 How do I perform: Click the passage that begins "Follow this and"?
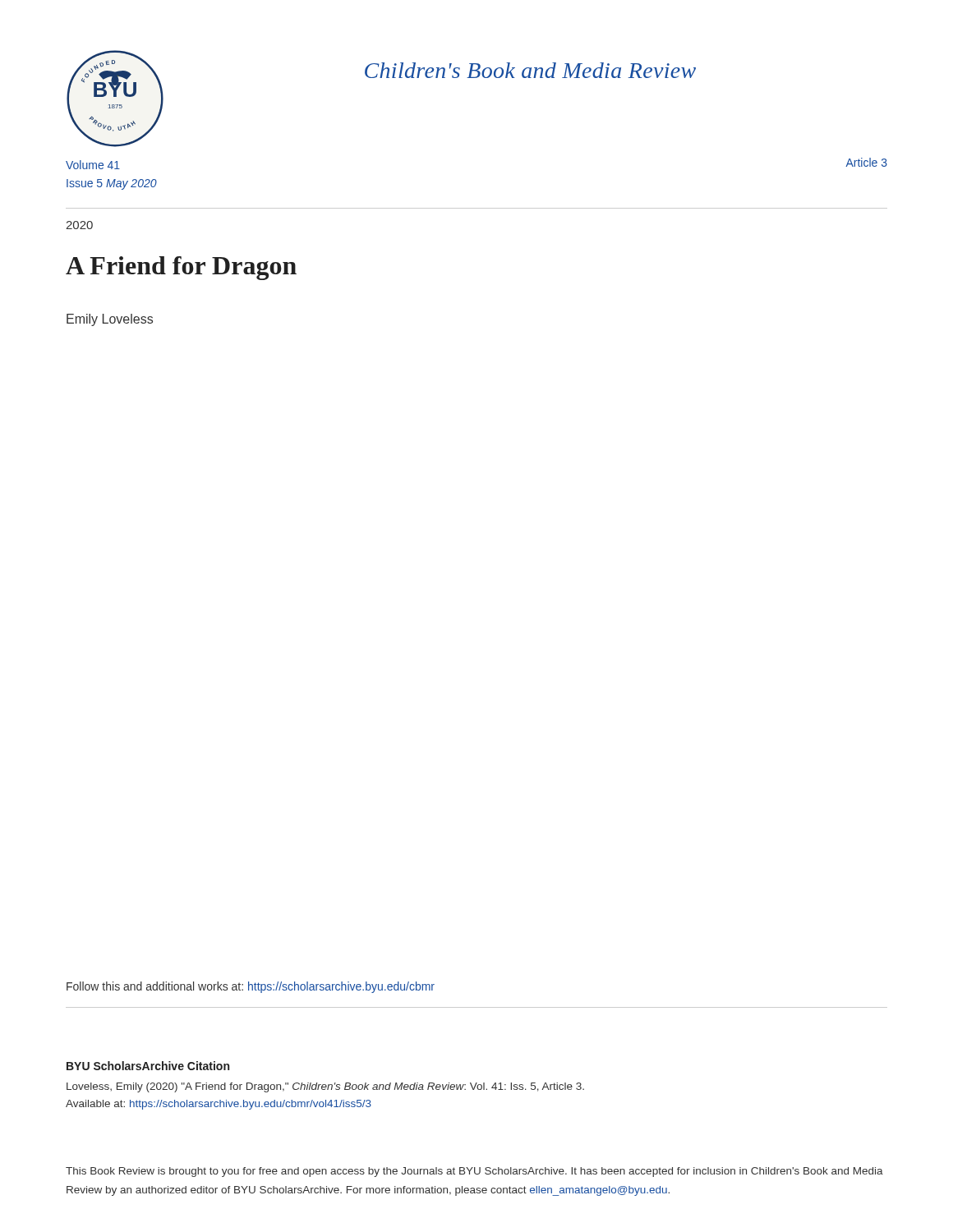(250, 986)
